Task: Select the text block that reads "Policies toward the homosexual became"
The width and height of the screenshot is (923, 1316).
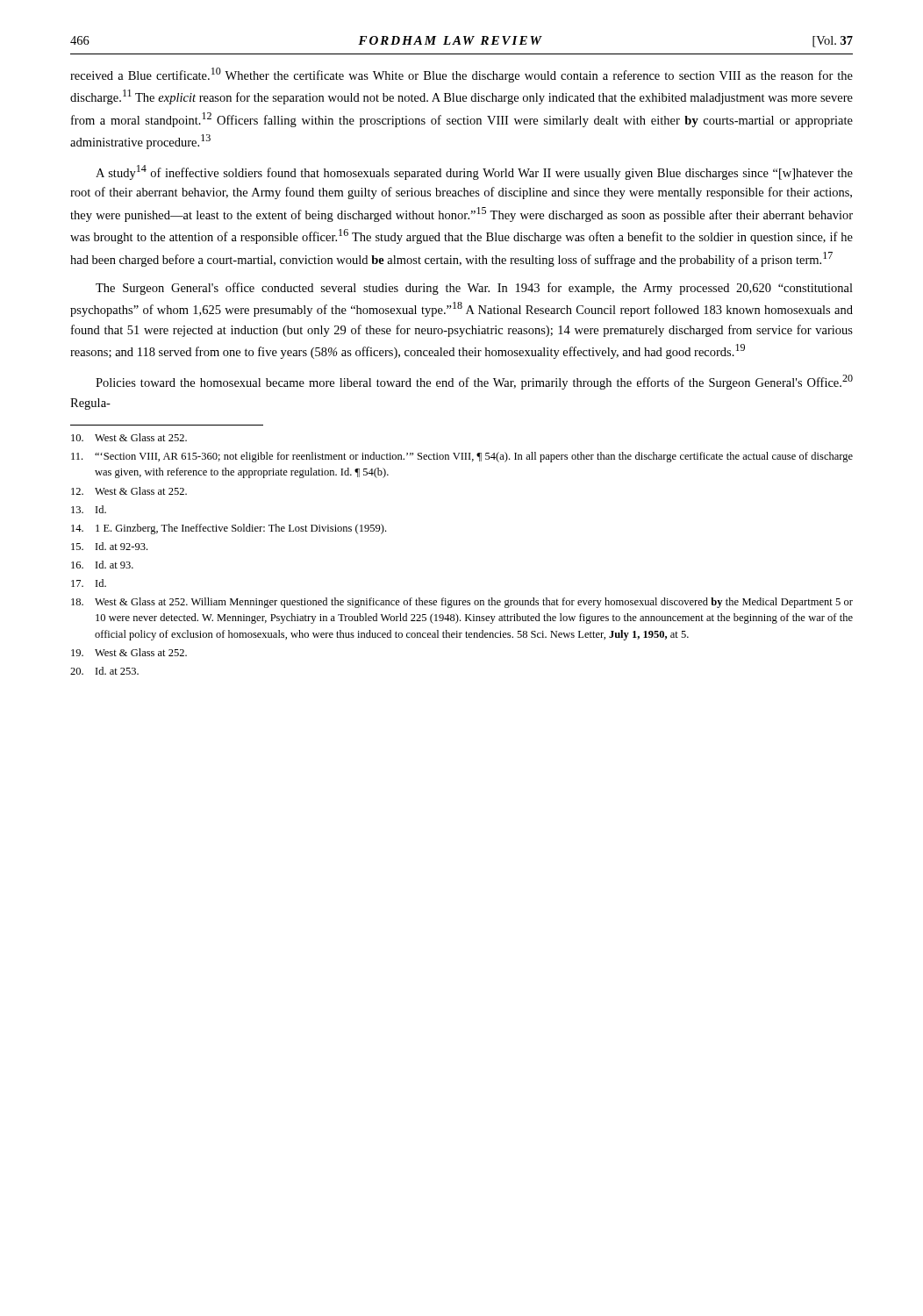Action: 462,392
